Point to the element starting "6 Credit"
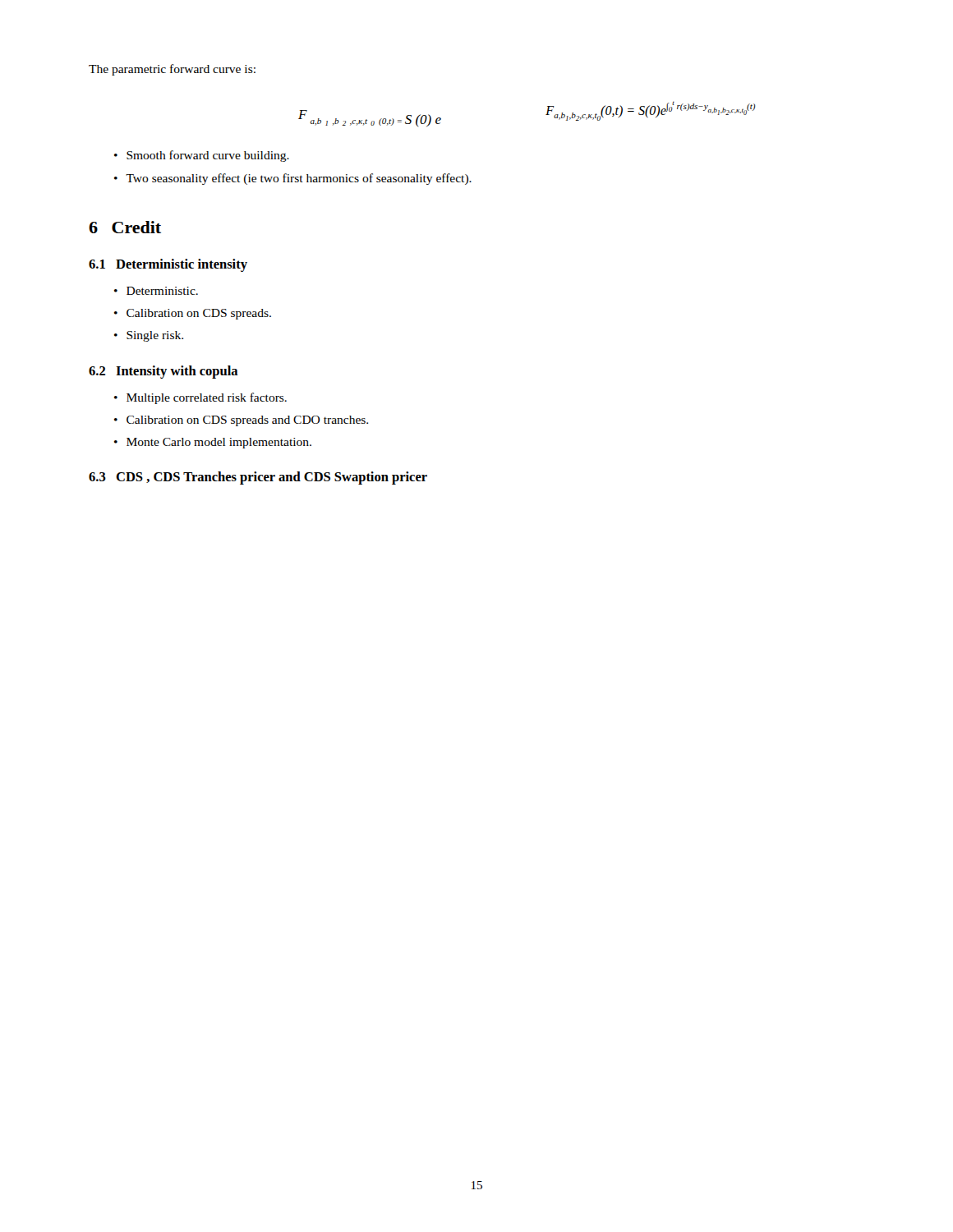Screen dimensions: 1232x953 [x=125, y=227]
